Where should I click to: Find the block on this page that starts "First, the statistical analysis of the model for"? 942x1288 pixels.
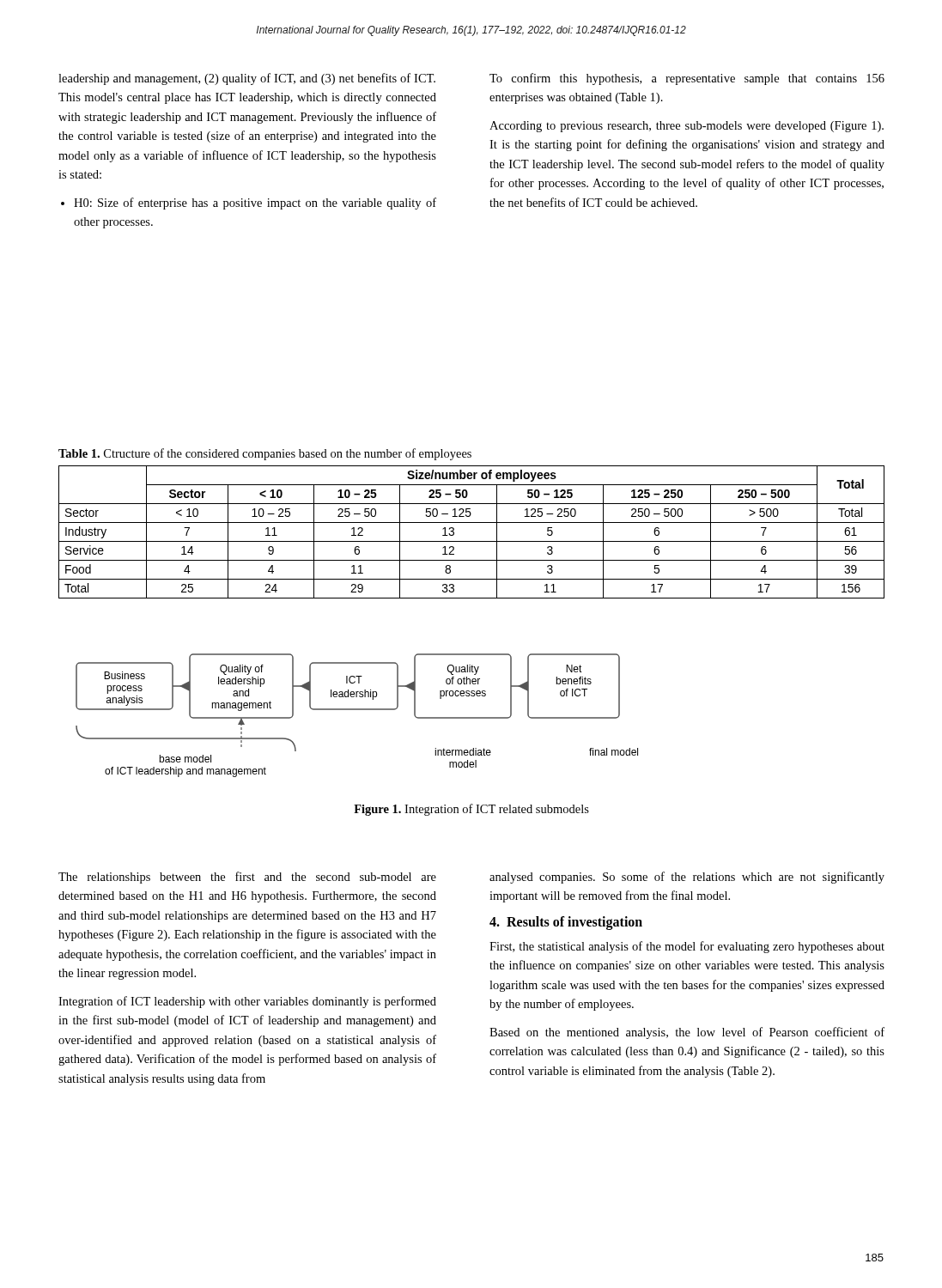tap(687, 975)
